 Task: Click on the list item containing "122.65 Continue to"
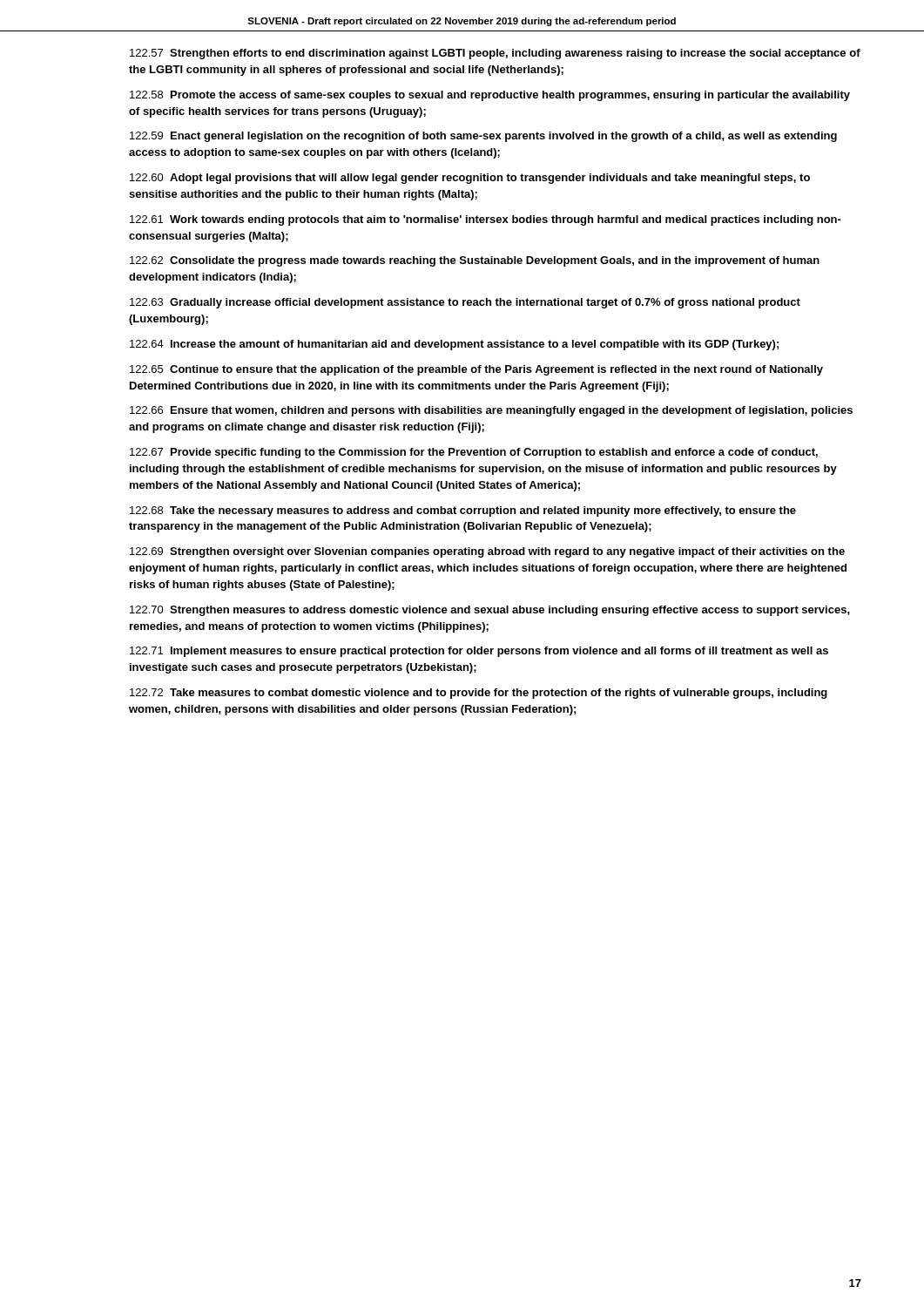476,377
